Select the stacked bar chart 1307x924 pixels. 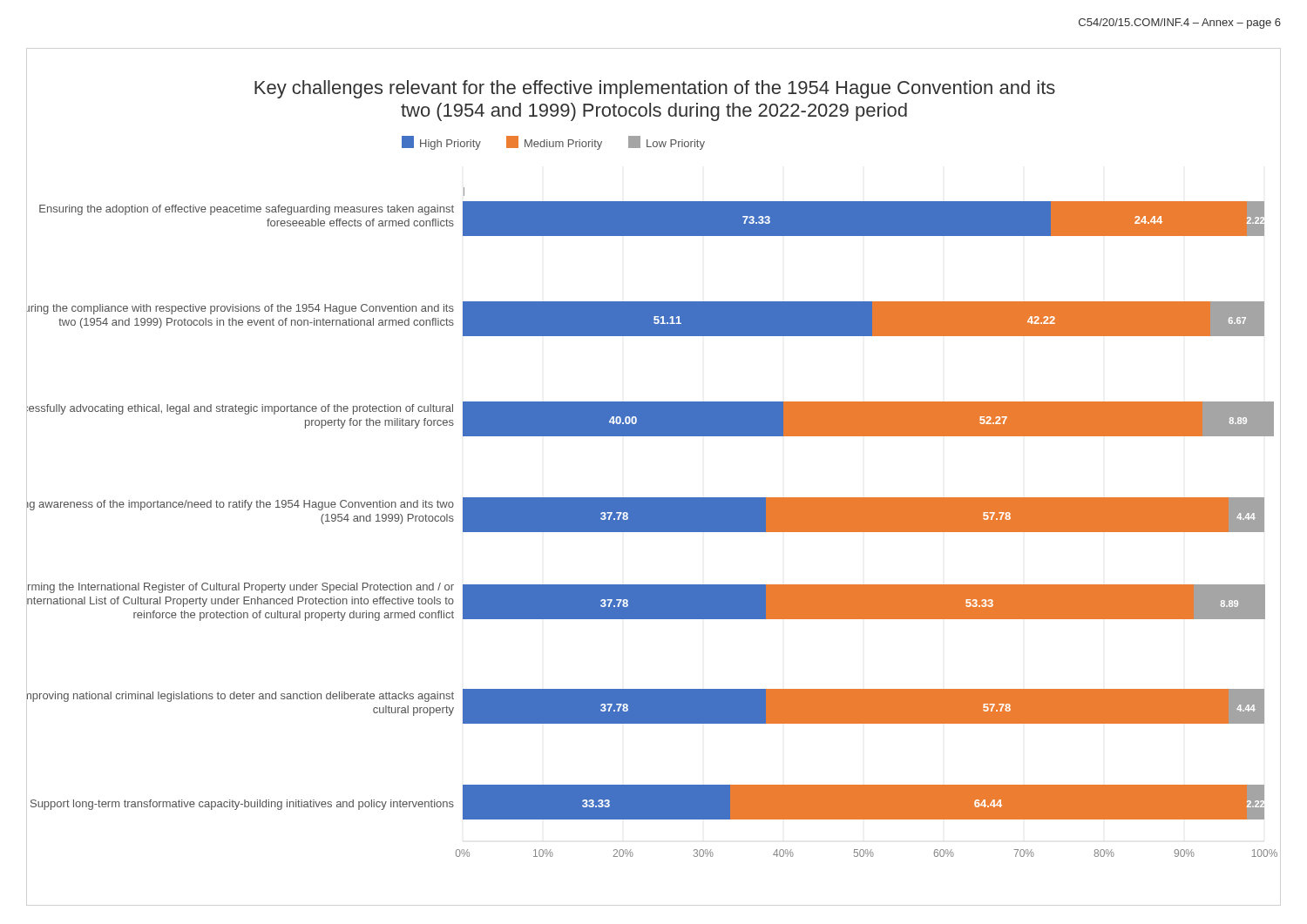pos(654,477)
